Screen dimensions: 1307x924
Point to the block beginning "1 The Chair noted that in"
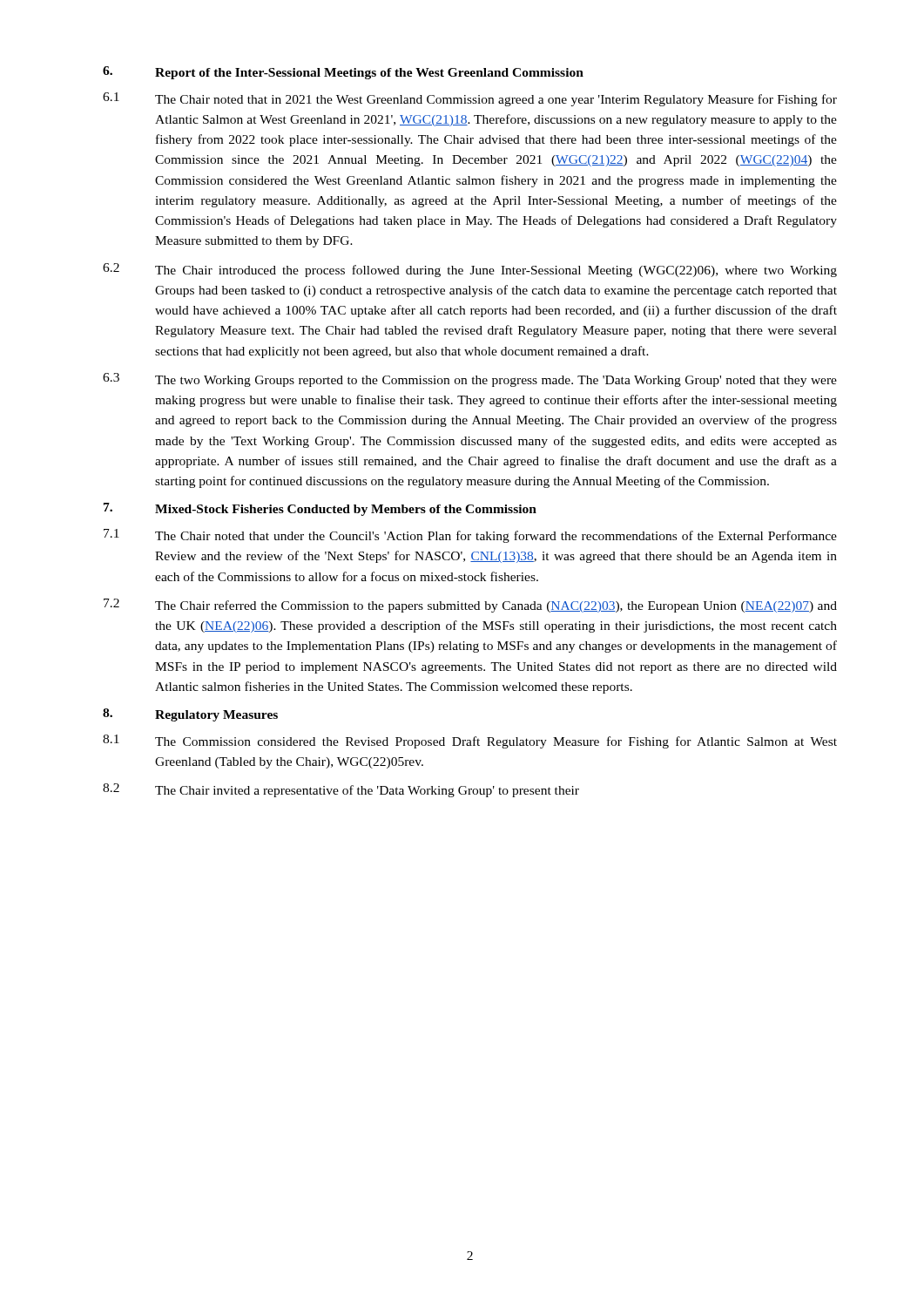470,170
